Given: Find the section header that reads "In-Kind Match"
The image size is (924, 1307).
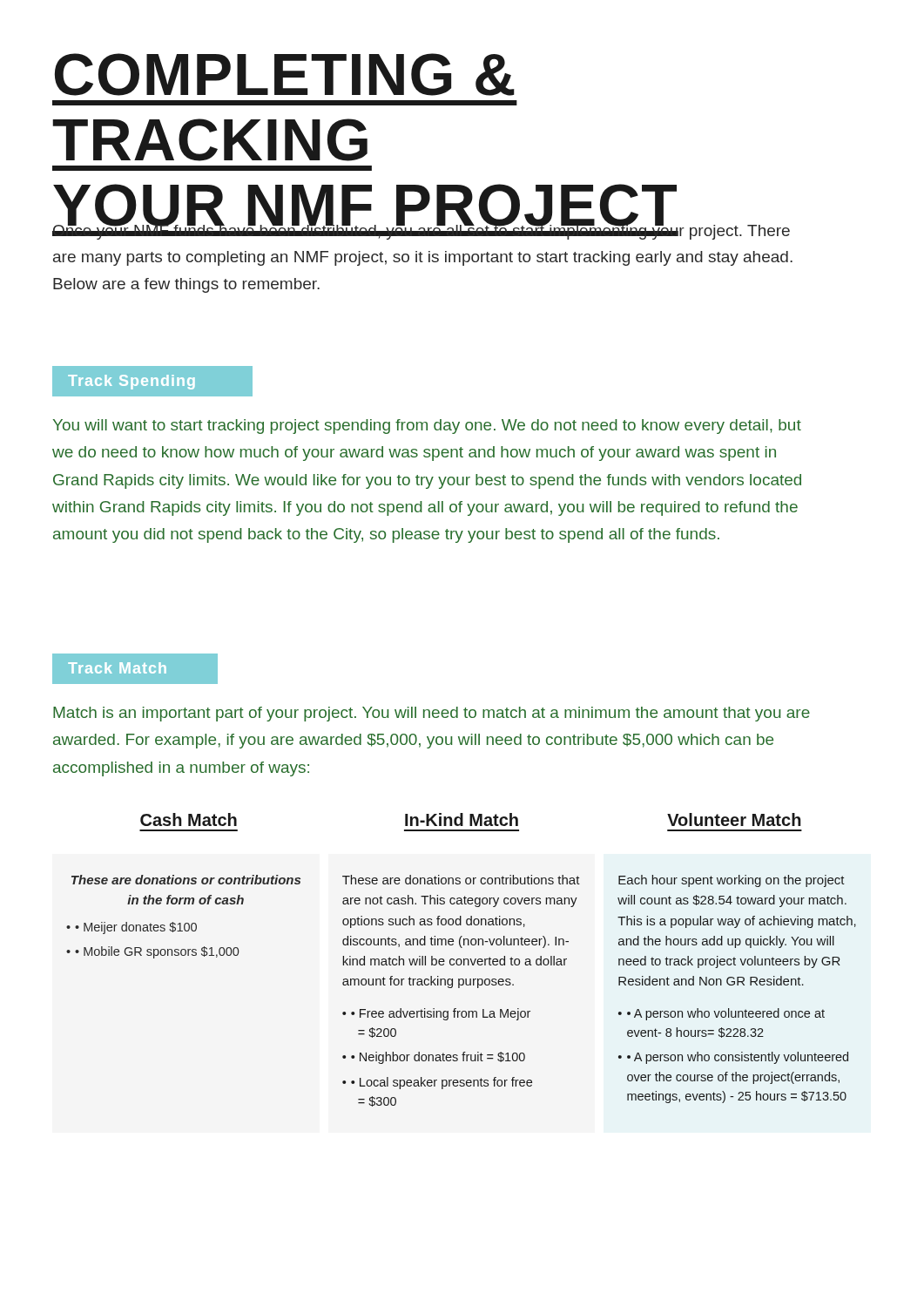Looking at the screenshot, I should pyautogui.click(x=462, y=820).
